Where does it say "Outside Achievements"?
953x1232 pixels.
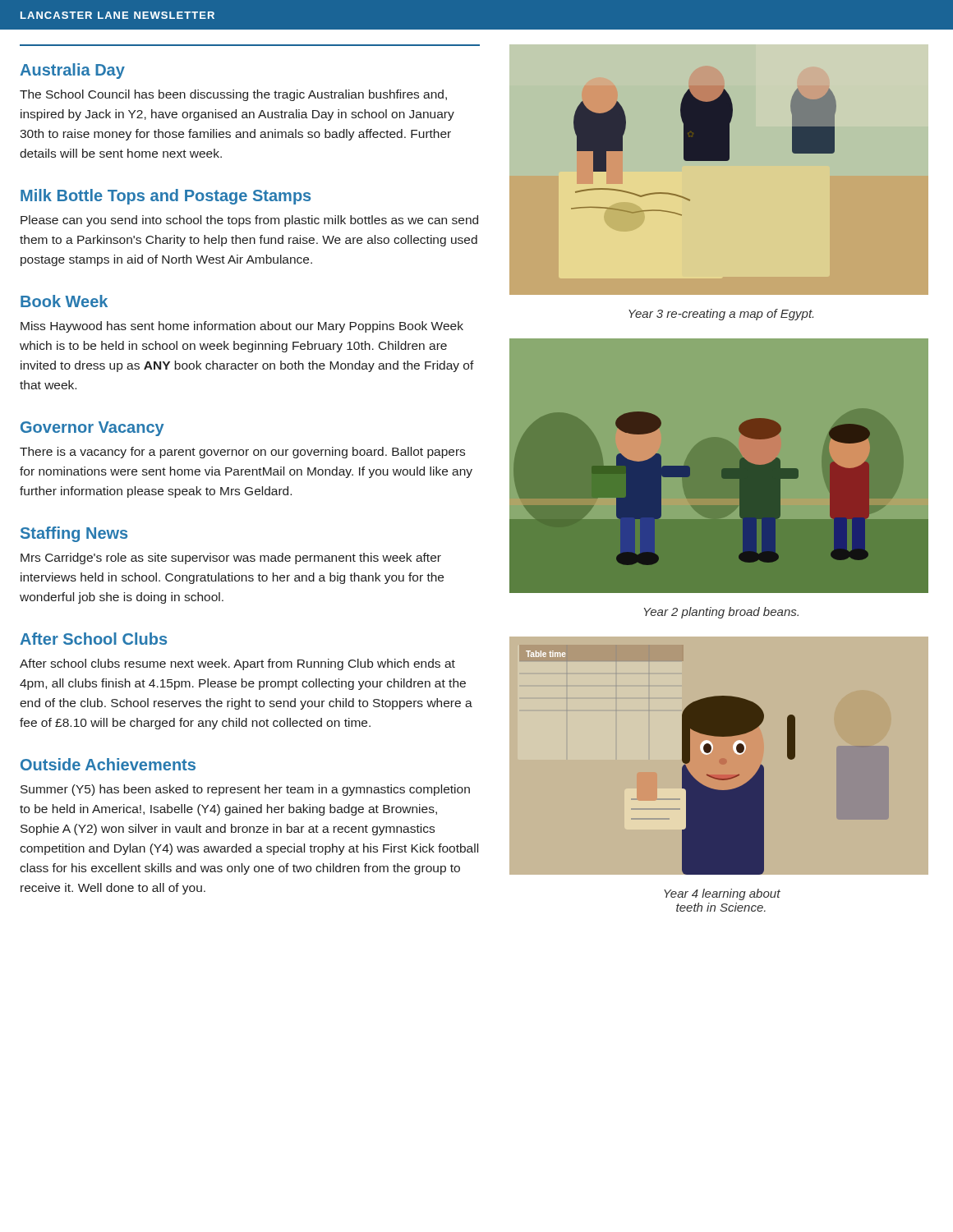(x=108, y=764)
